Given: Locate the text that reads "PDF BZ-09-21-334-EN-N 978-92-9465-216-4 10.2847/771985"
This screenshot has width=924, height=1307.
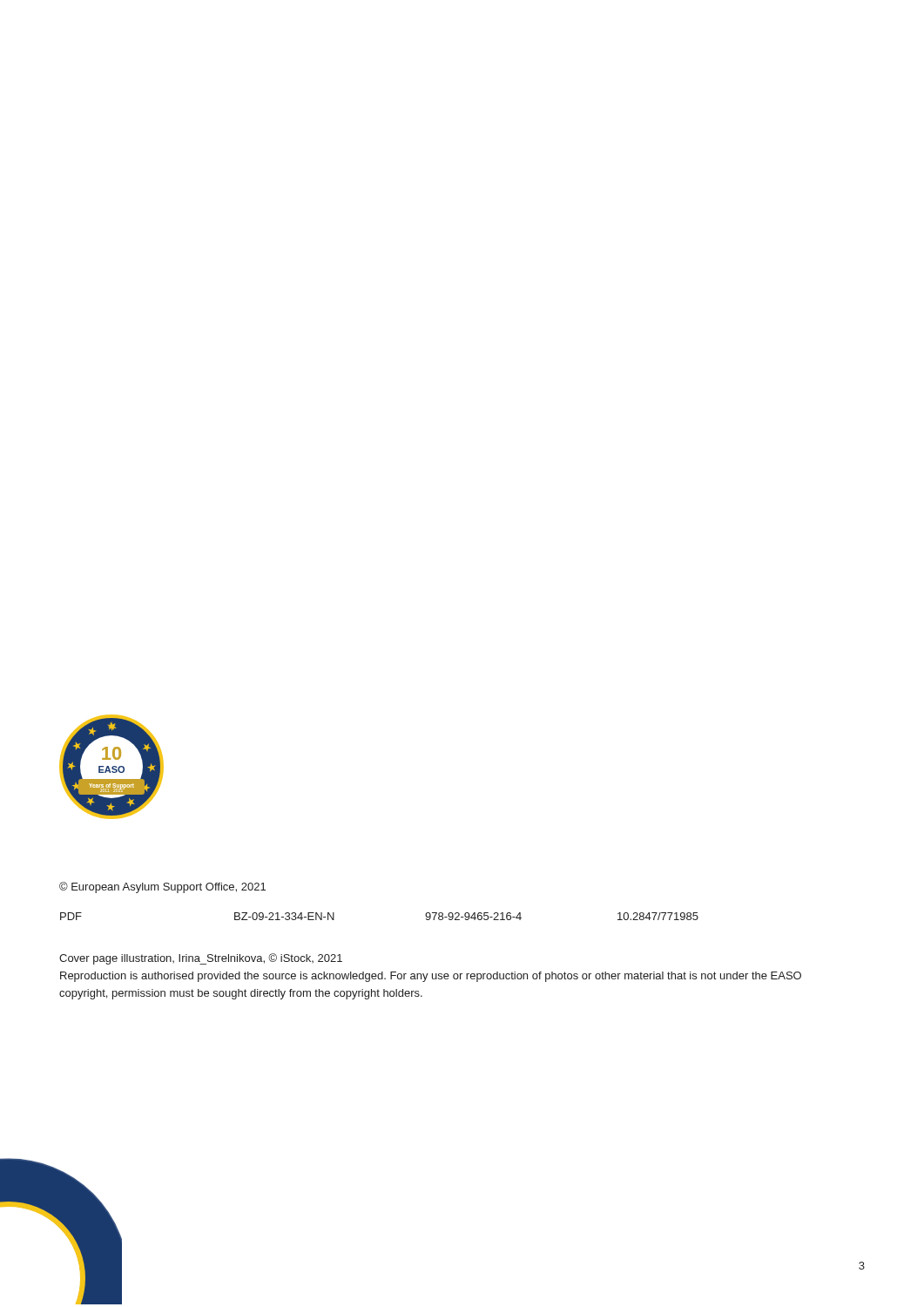Looking at the screenshot, I should click(x=416, y=916).
